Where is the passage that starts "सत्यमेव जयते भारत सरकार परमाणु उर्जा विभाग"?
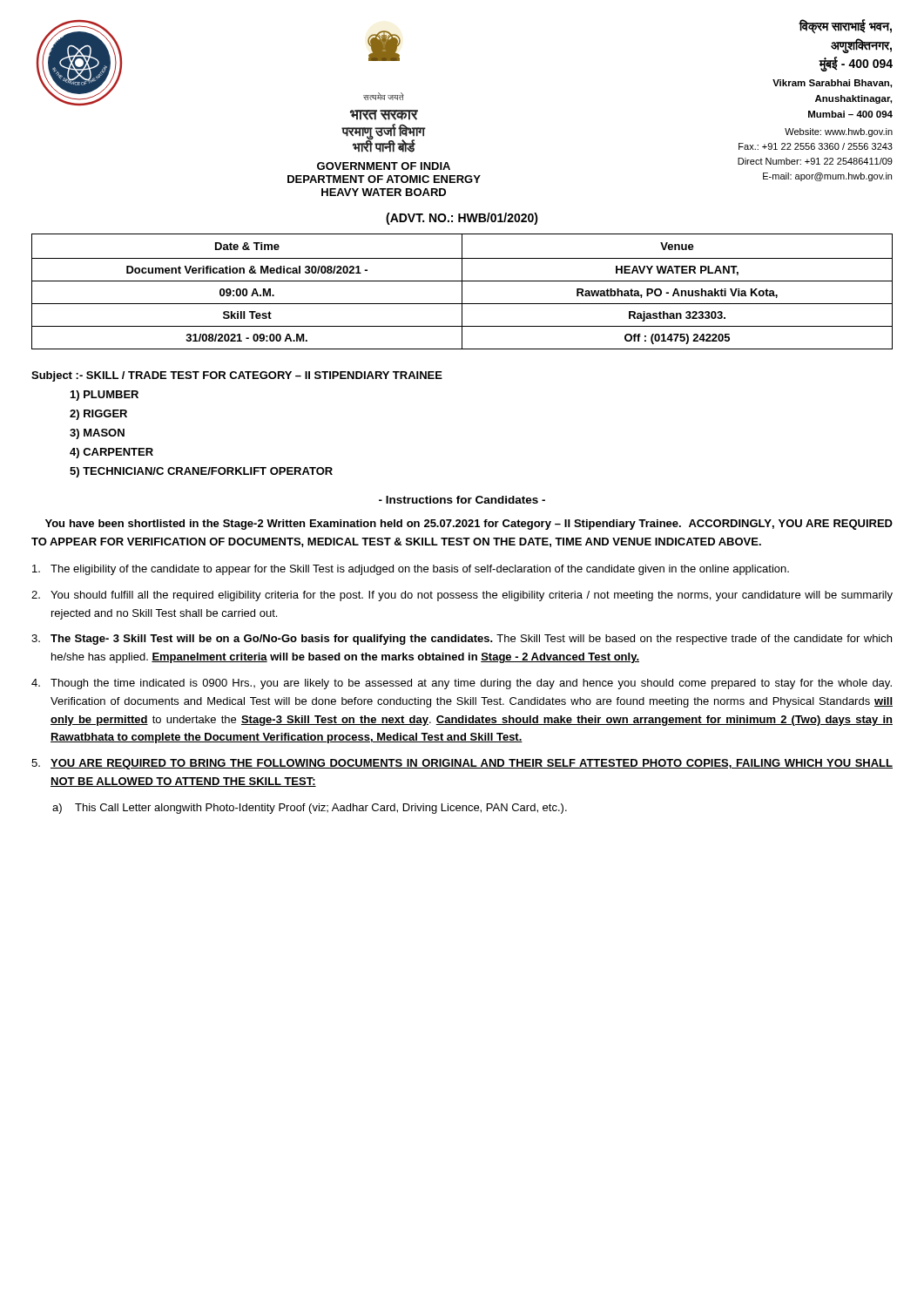The image size is (924, 1307). pyautogui.click(x=384, y=107)
